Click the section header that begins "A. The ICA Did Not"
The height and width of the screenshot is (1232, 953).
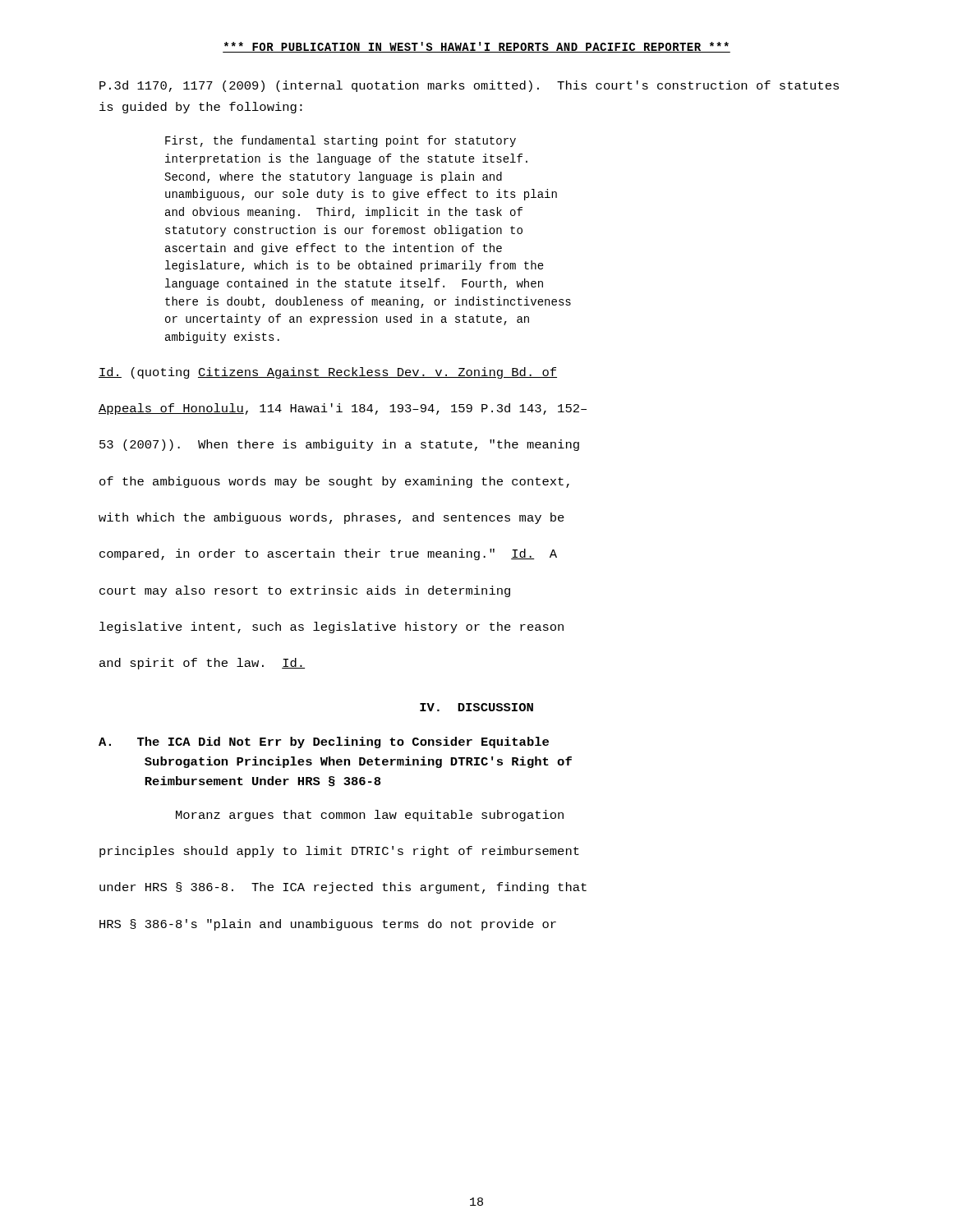tap(335, 762)
